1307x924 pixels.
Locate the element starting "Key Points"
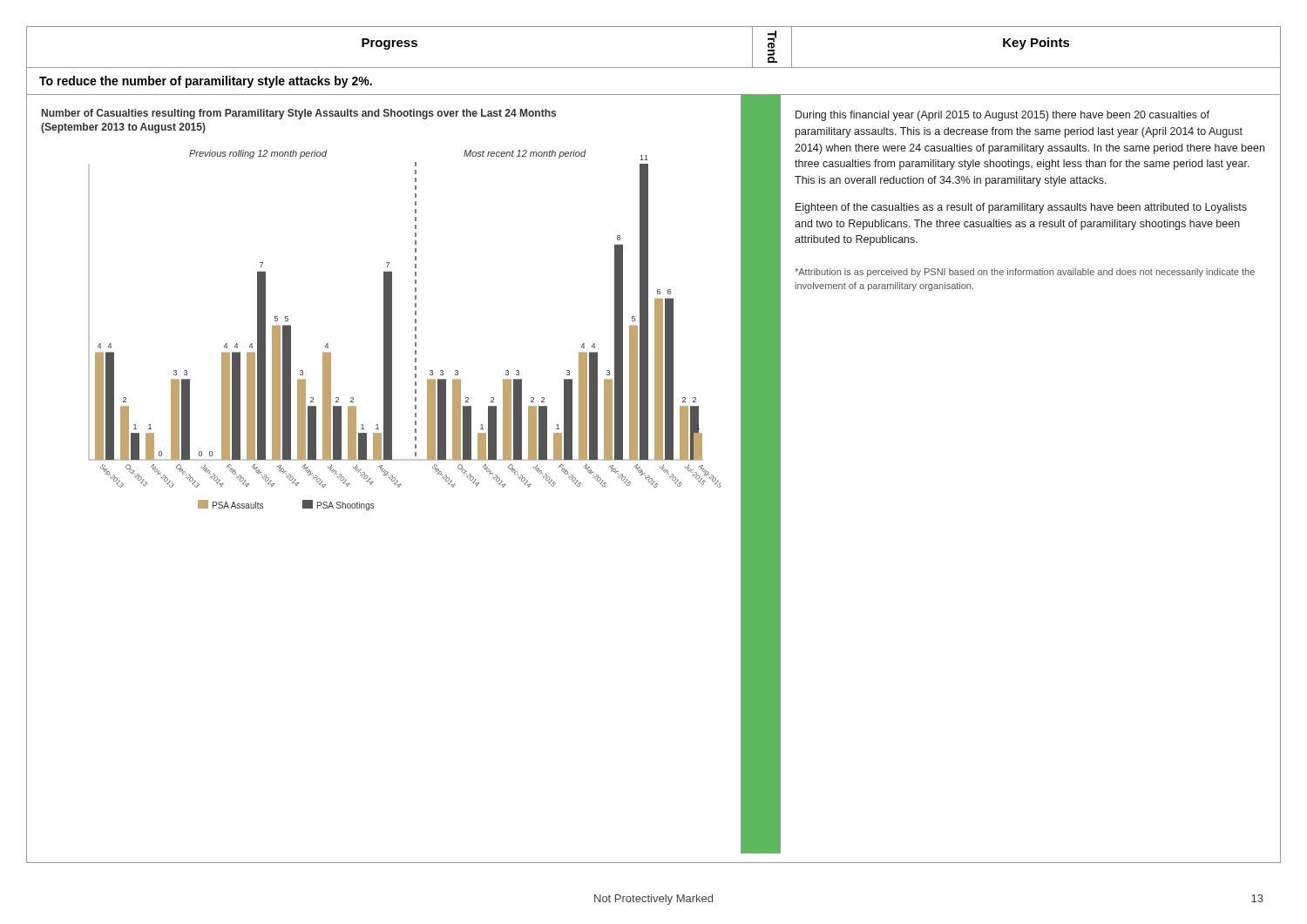pyautogui.click(x=1036, y=42)
